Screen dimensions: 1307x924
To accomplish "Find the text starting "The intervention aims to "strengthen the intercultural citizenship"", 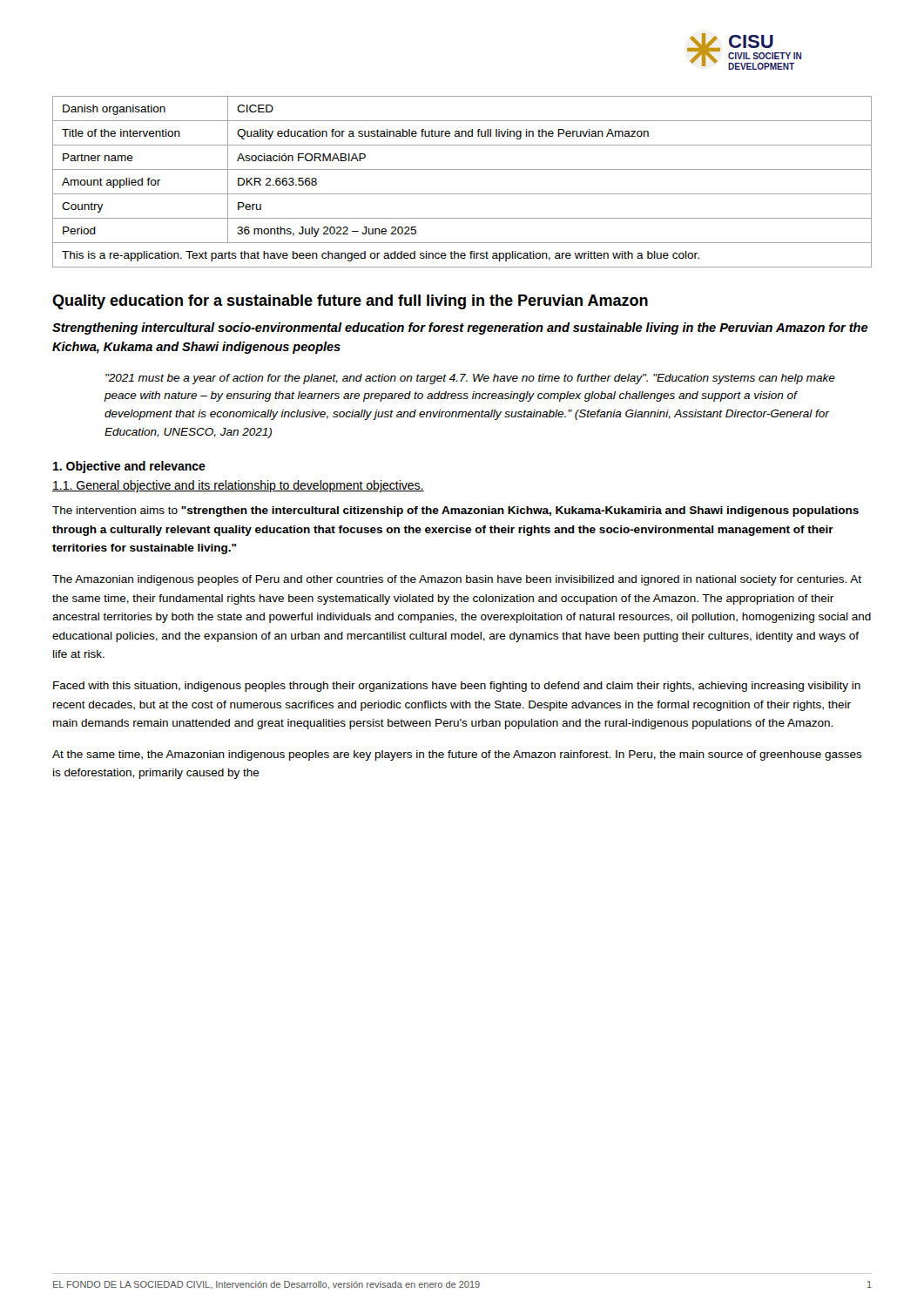I will (x=456, y=529).
